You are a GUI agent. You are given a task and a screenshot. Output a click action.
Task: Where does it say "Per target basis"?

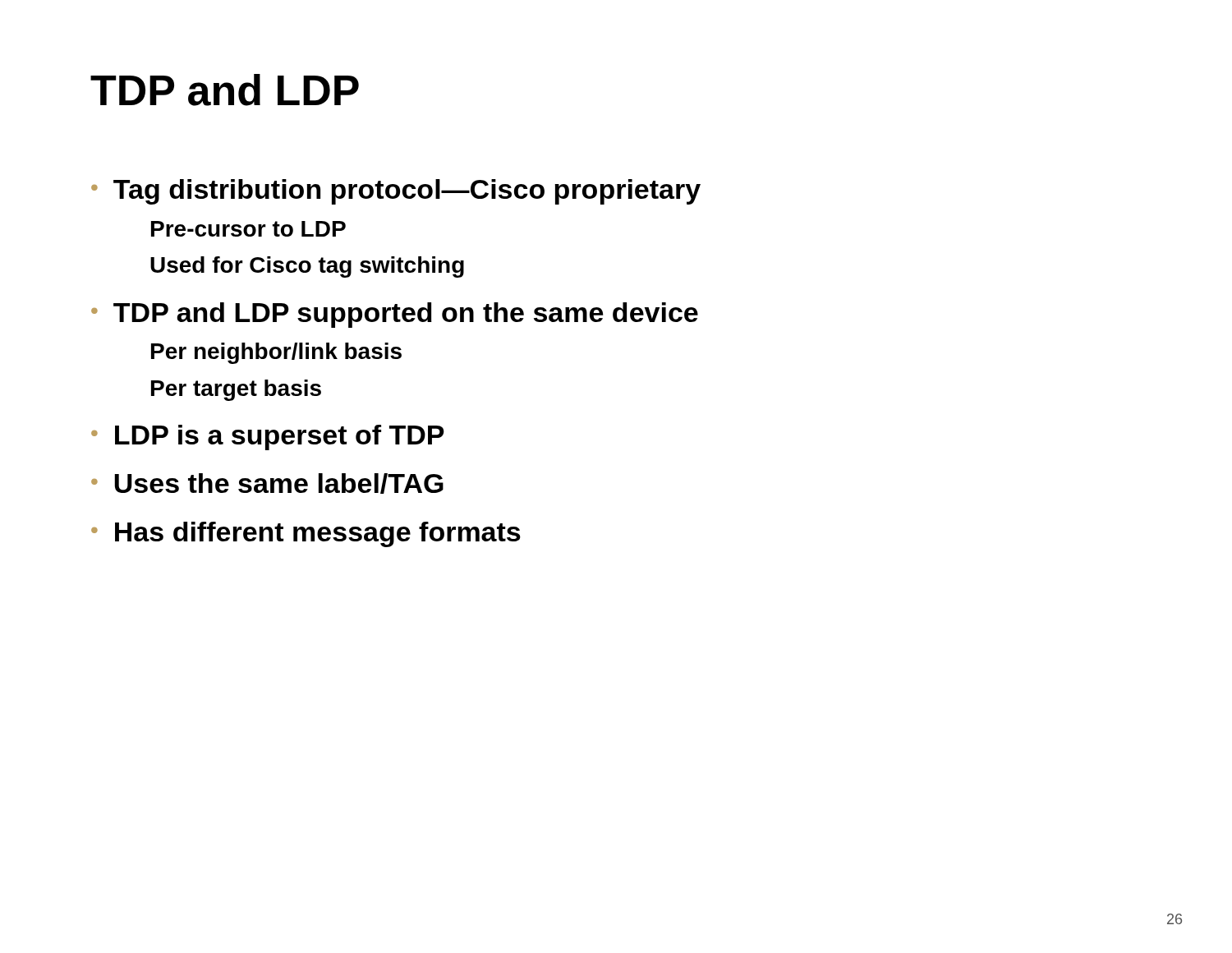coord(236,388)
